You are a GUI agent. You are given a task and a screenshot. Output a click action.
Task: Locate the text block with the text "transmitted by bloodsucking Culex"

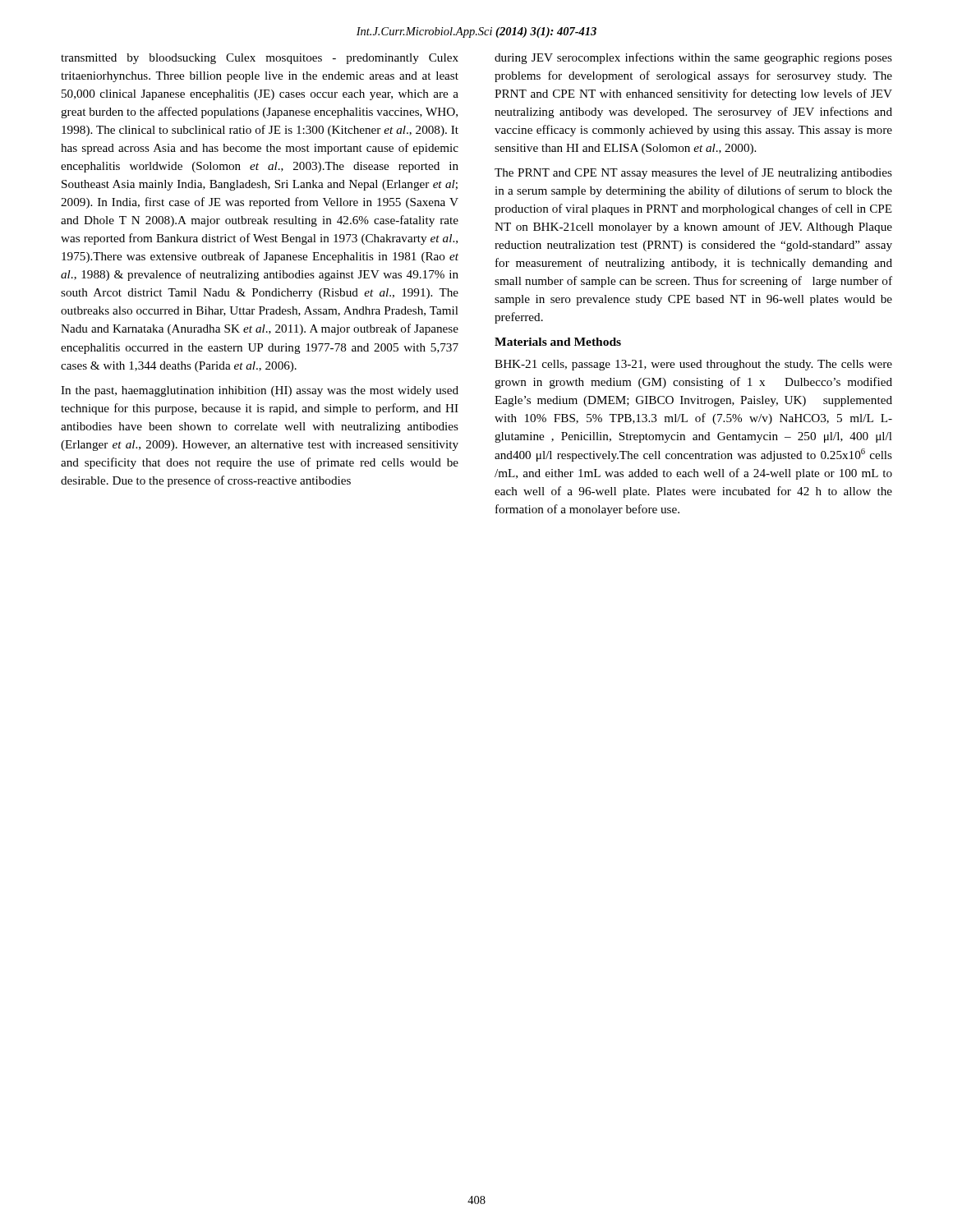click(260, 211)
